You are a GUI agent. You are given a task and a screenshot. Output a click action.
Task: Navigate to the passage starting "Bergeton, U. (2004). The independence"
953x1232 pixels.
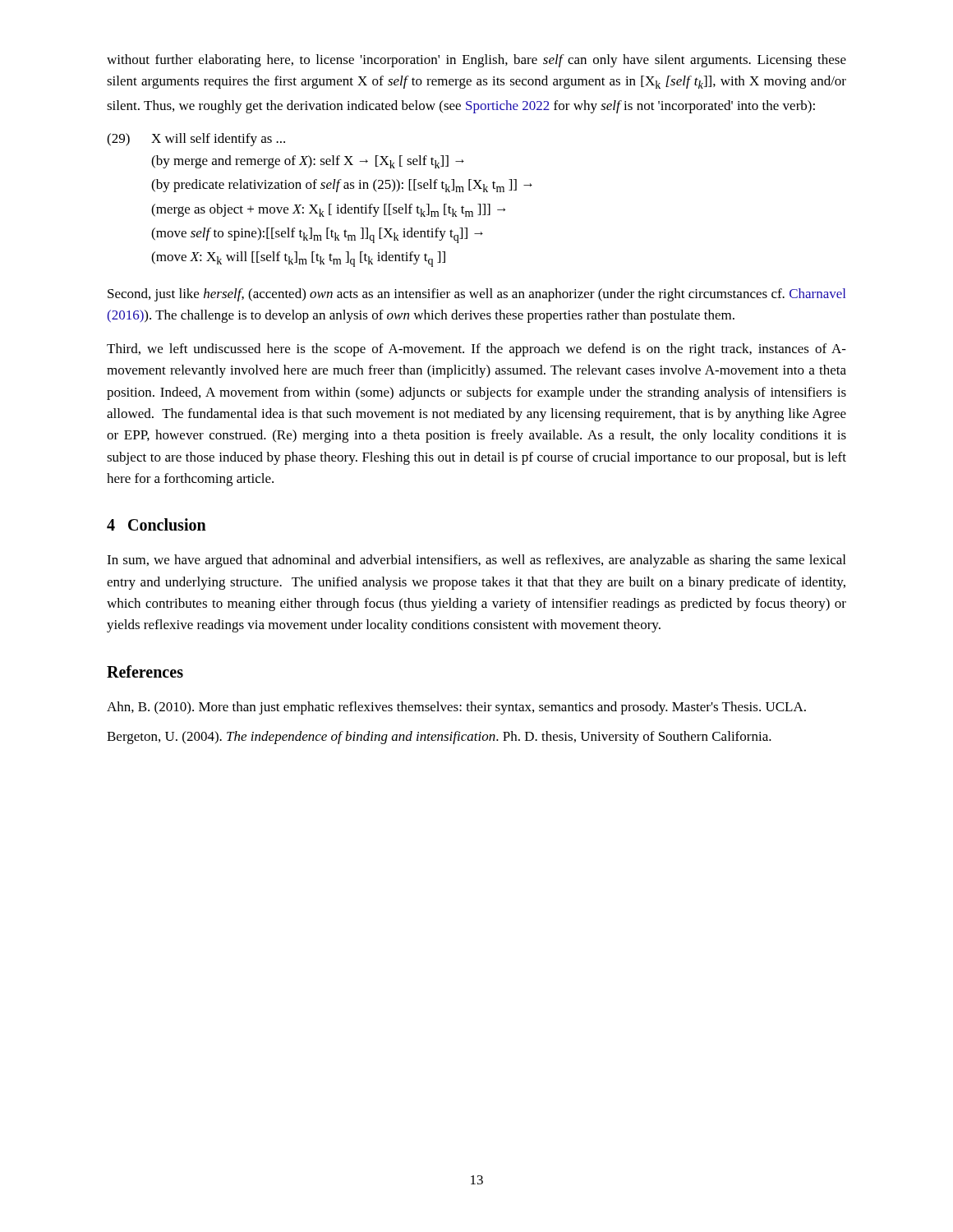tap(476, 737)
